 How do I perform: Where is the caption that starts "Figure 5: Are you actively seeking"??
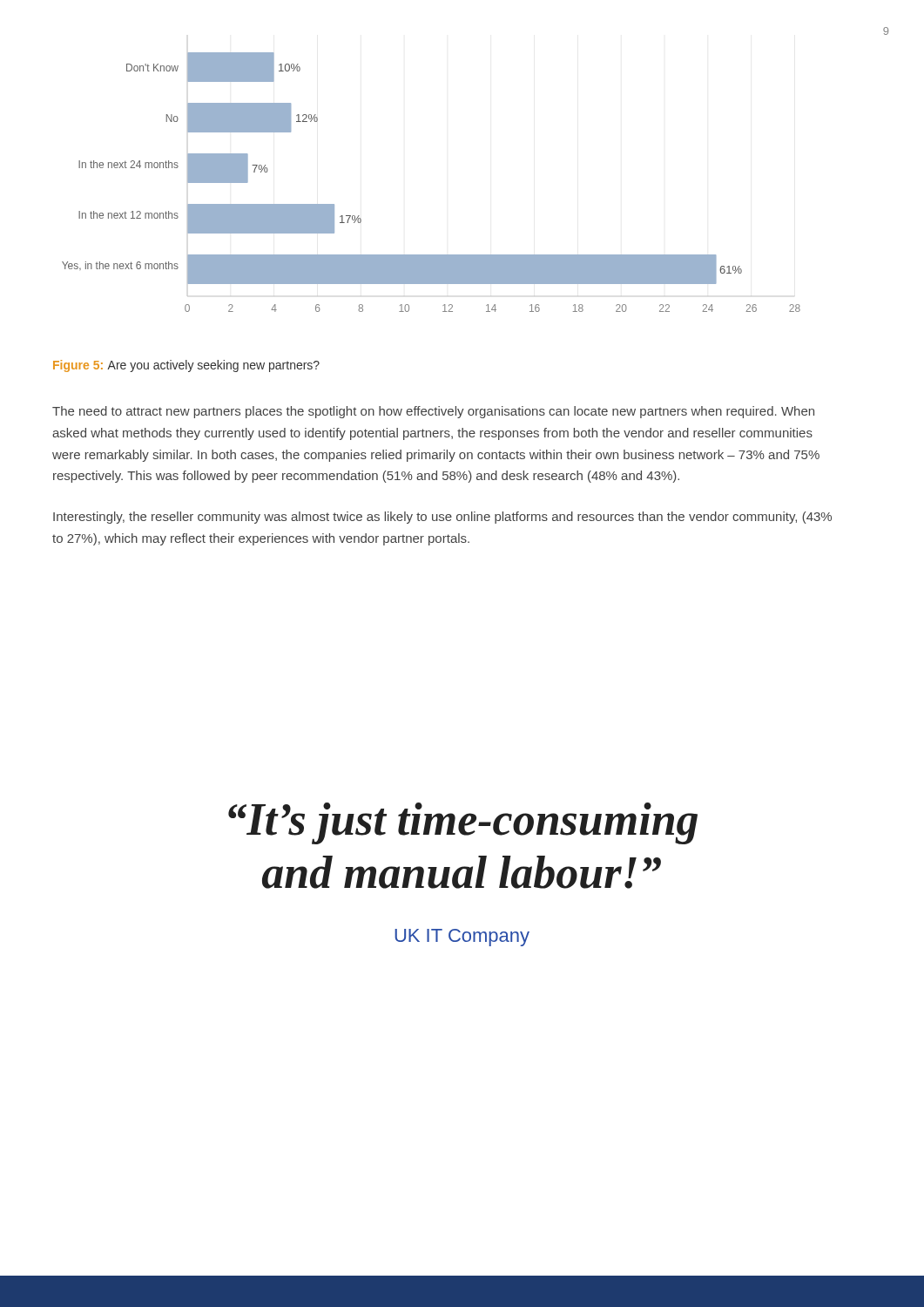(x=186, y=365)
